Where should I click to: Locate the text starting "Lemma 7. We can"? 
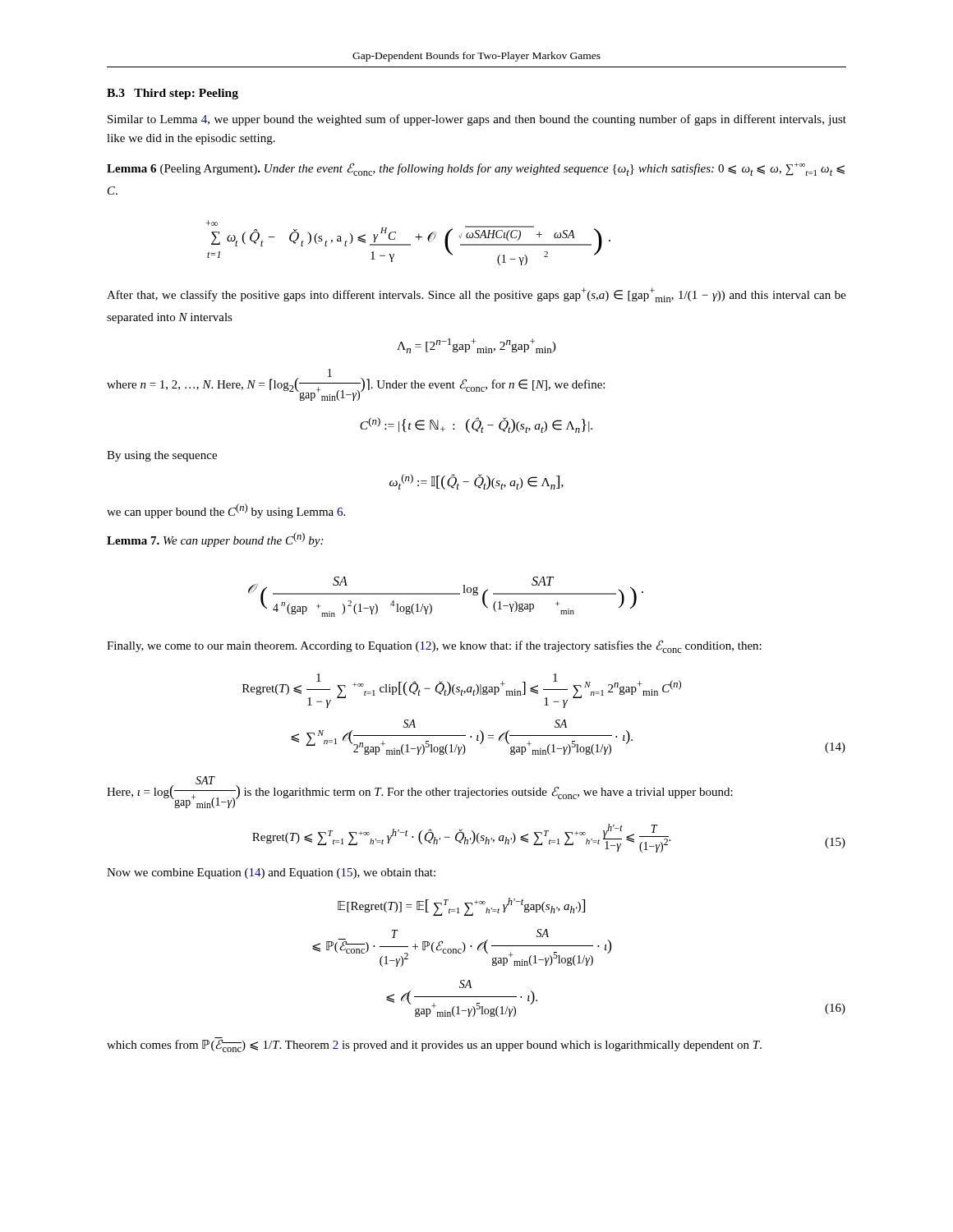click(x=215, y=539)
